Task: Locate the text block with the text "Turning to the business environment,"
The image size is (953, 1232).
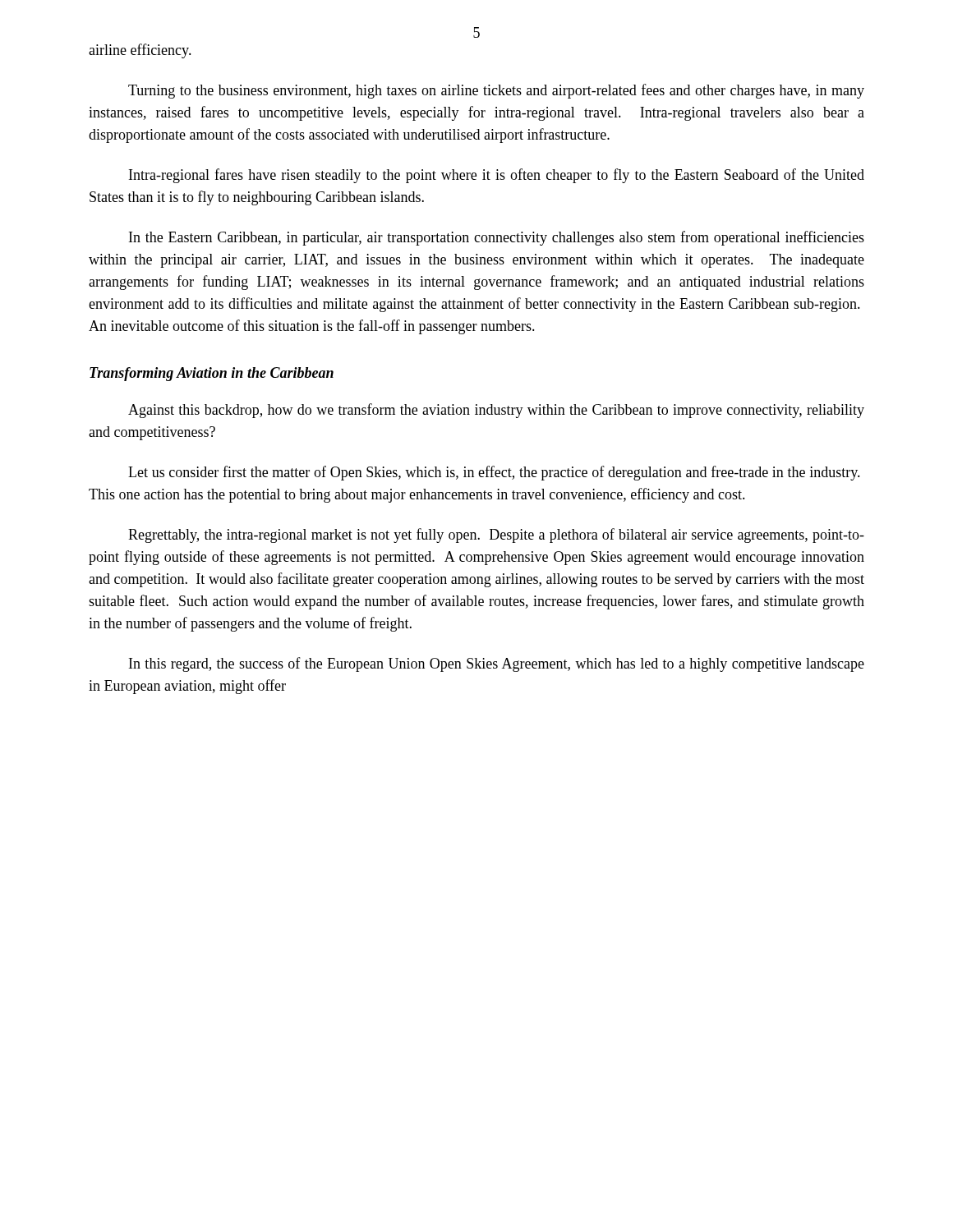Action: [476, 113]
